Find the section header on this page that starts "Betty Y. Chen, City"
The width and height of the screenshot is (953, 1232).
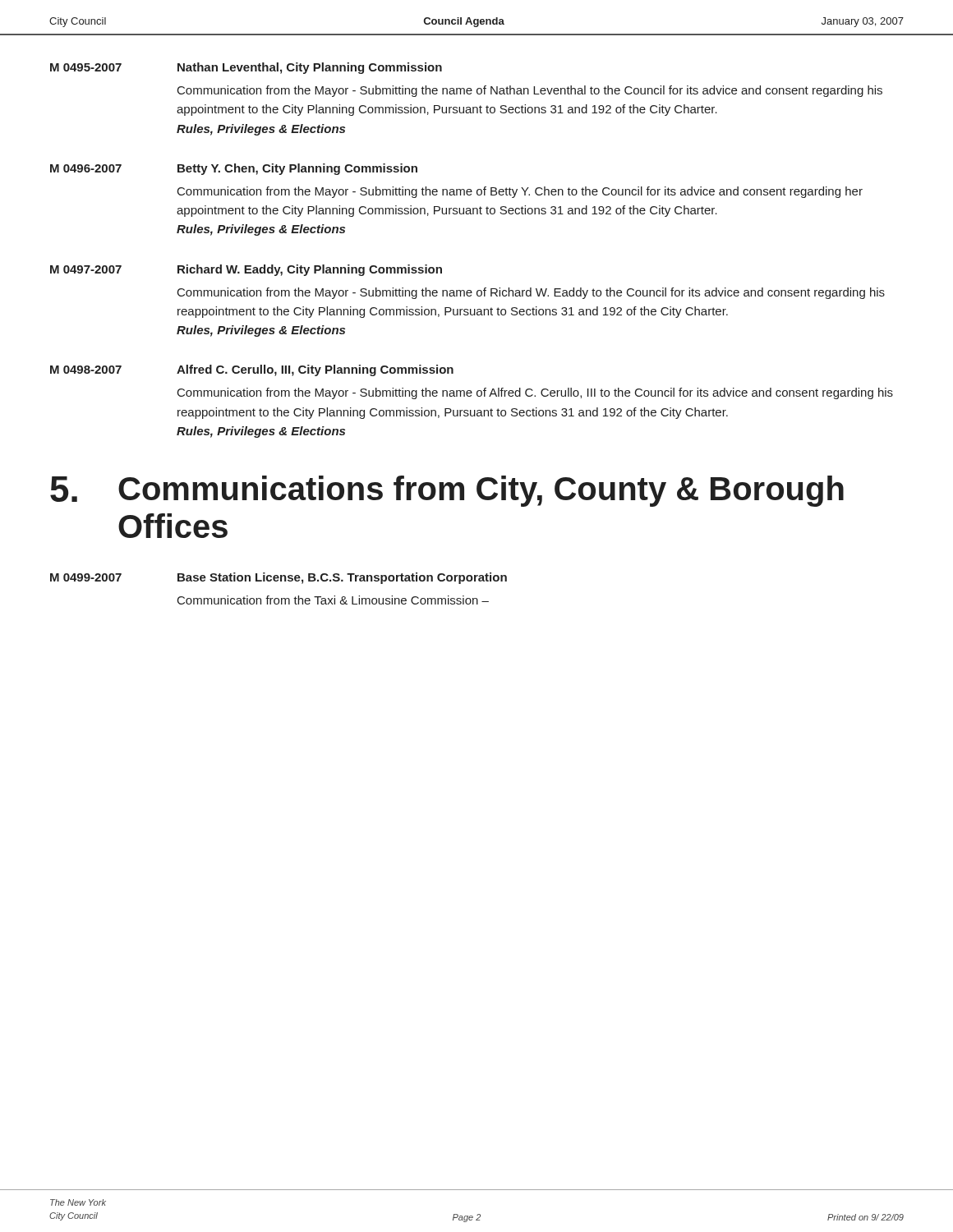point(297,168)
